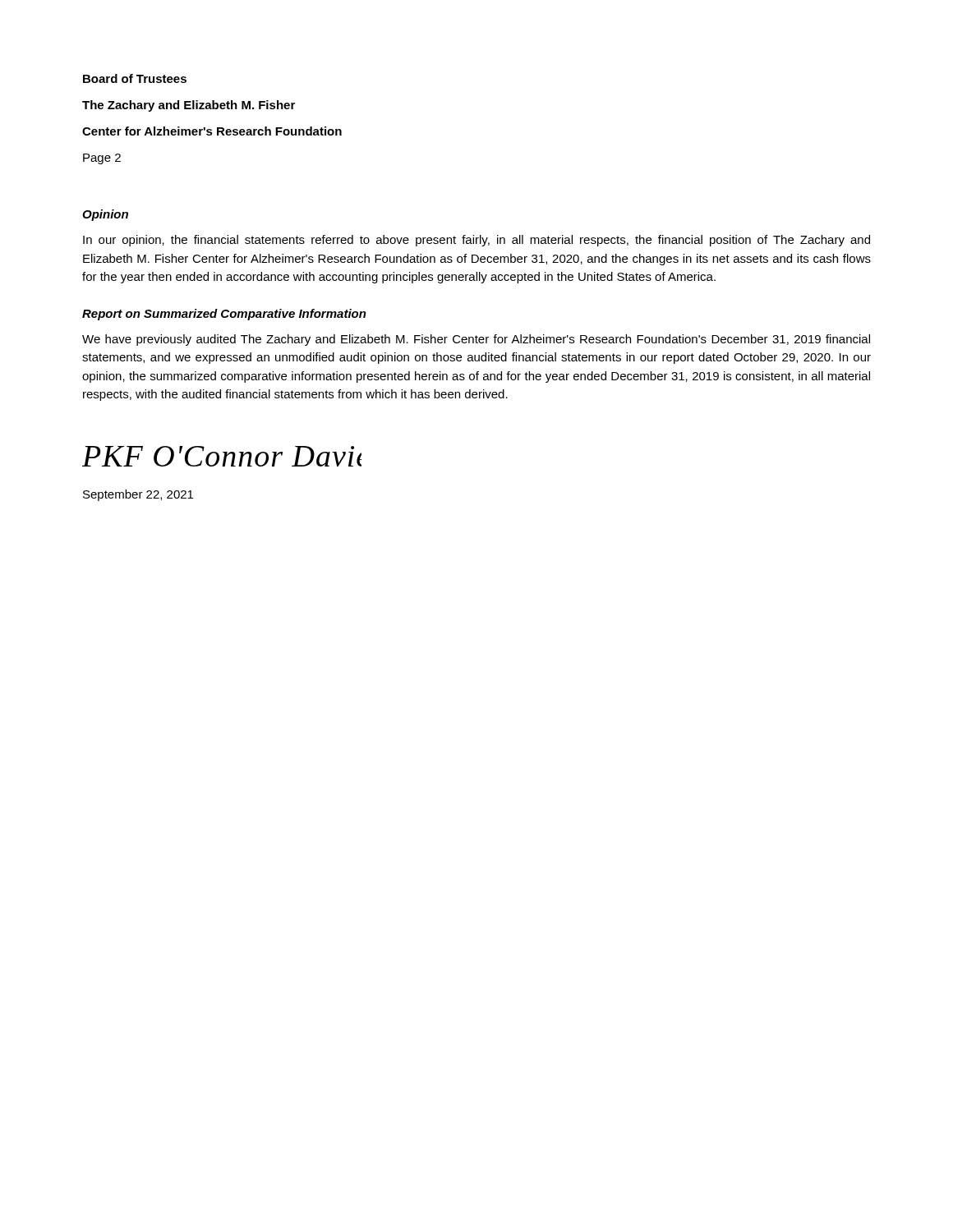Locate the text that says "September 22, 2021"
Image resolution: width=953 pixels, height=1232 pixels.
(x=138, y=494)
